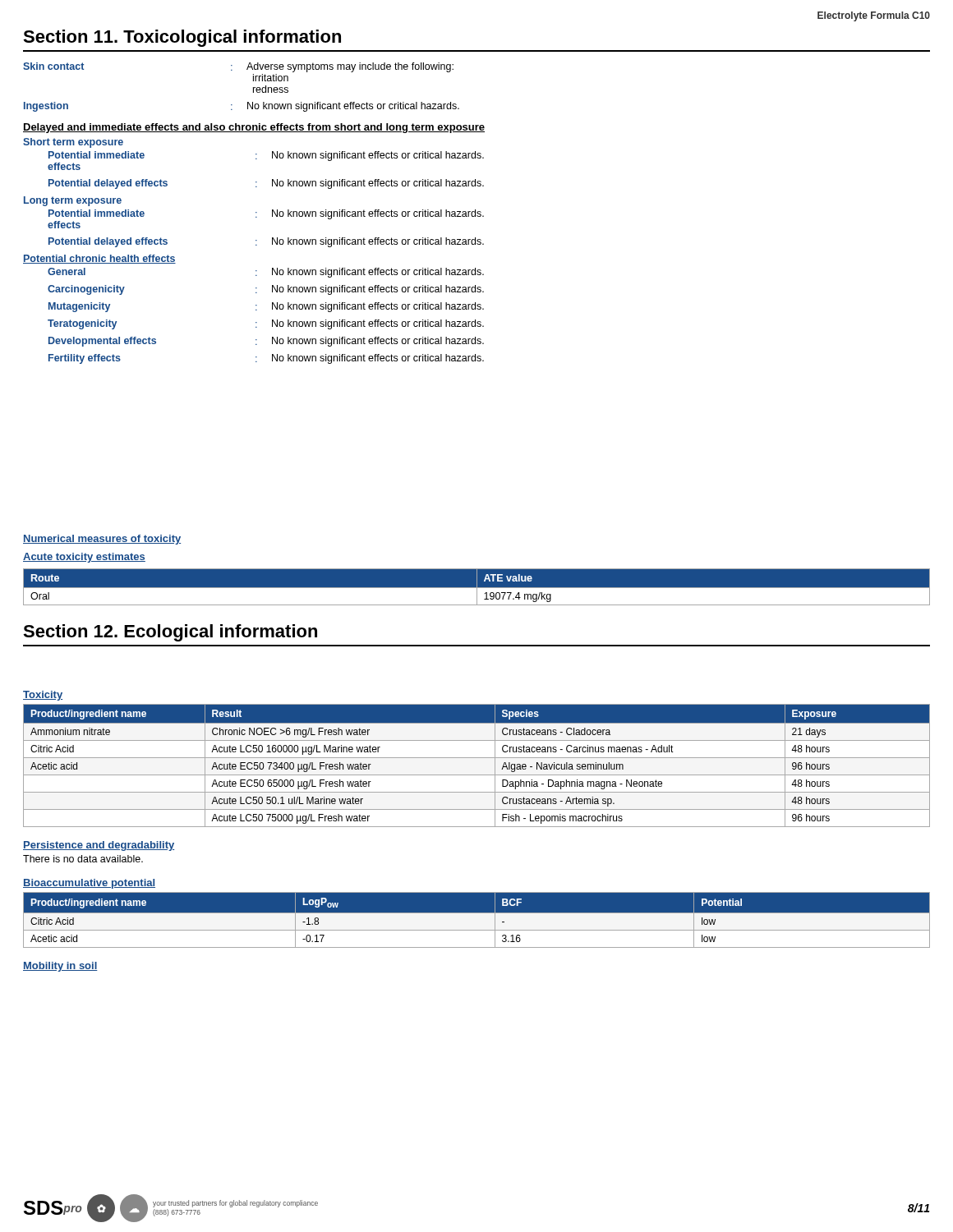Point to the text block starting "Developmental effects : No"

(489, 341)
